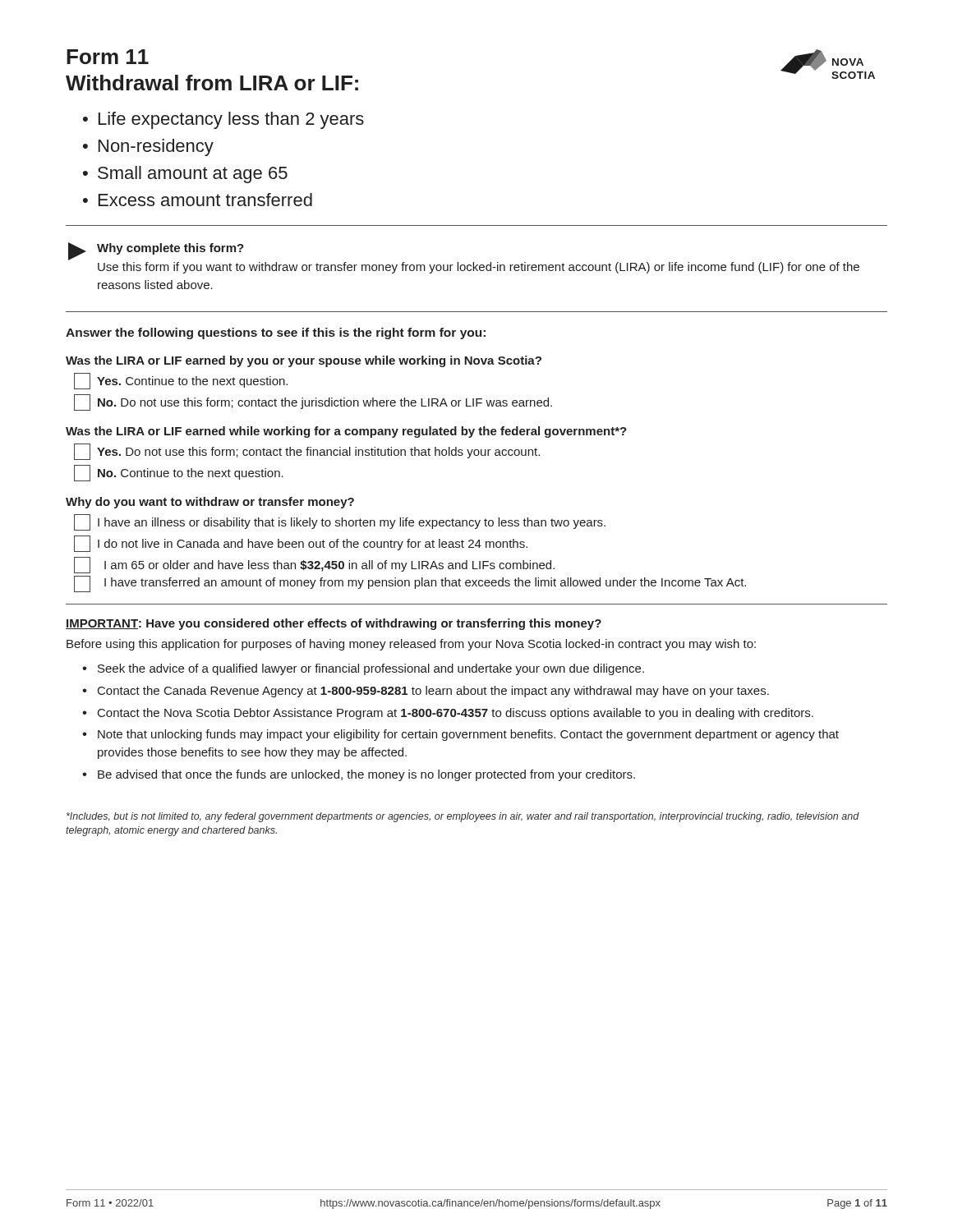953x1232 pixels.
Task: Where is the passage that starts "Includes, but is not"?
Action: point(462,823)
